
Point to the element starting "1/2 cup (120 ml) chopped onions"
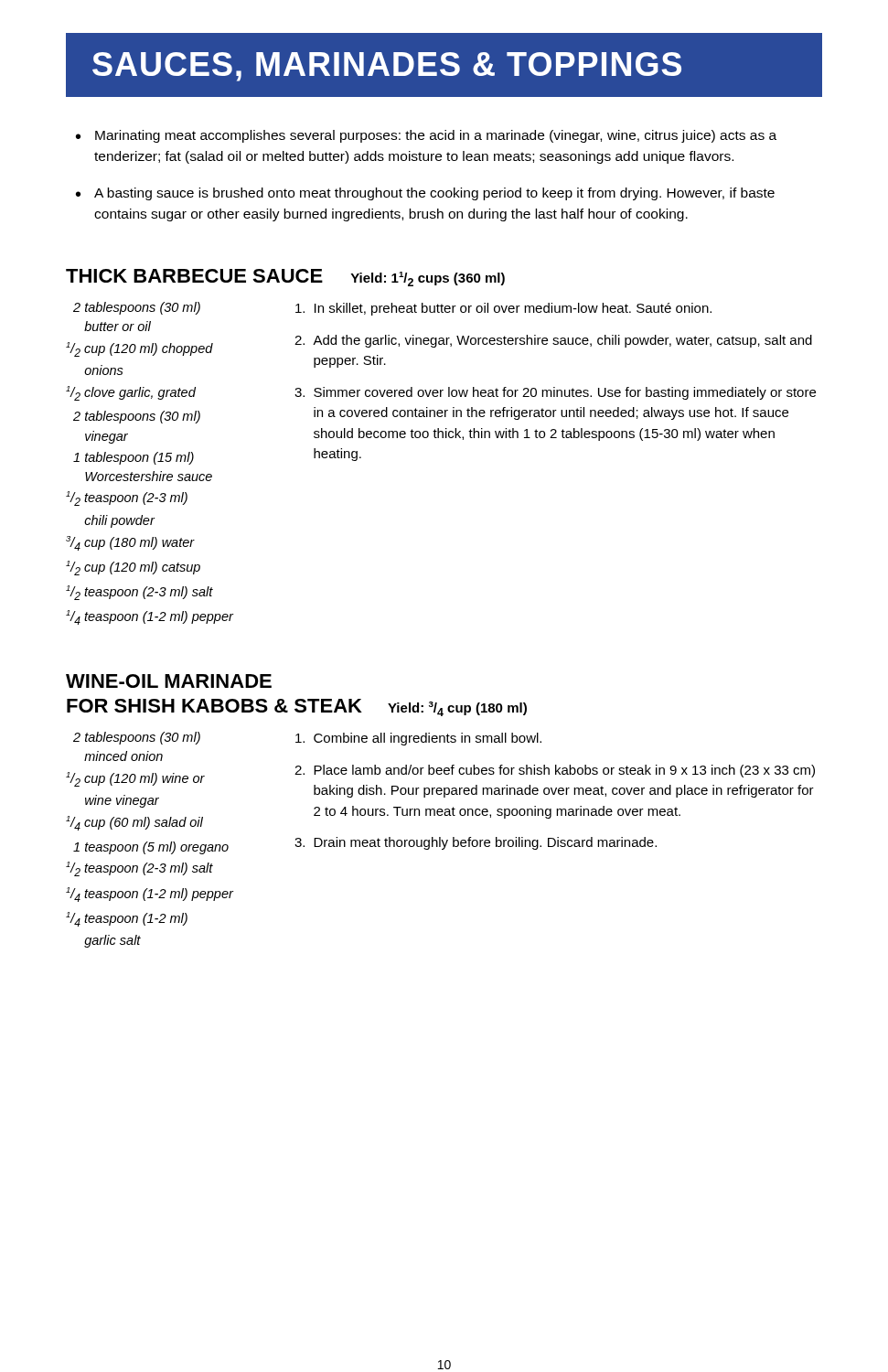(x=139, y=359)
